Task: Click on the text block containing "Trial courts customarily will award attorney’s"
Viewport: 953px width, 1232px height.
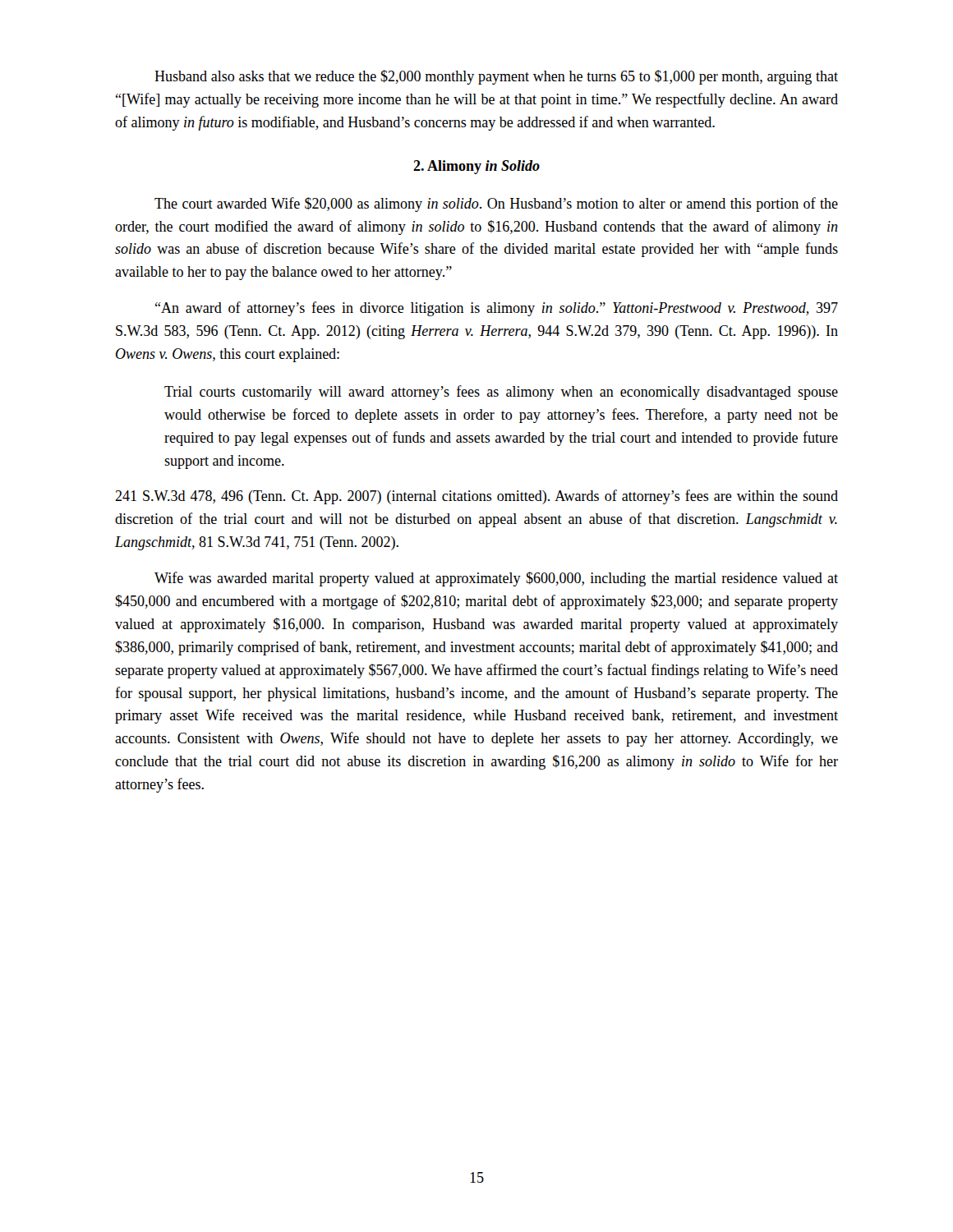Action: tap(501, 426)
